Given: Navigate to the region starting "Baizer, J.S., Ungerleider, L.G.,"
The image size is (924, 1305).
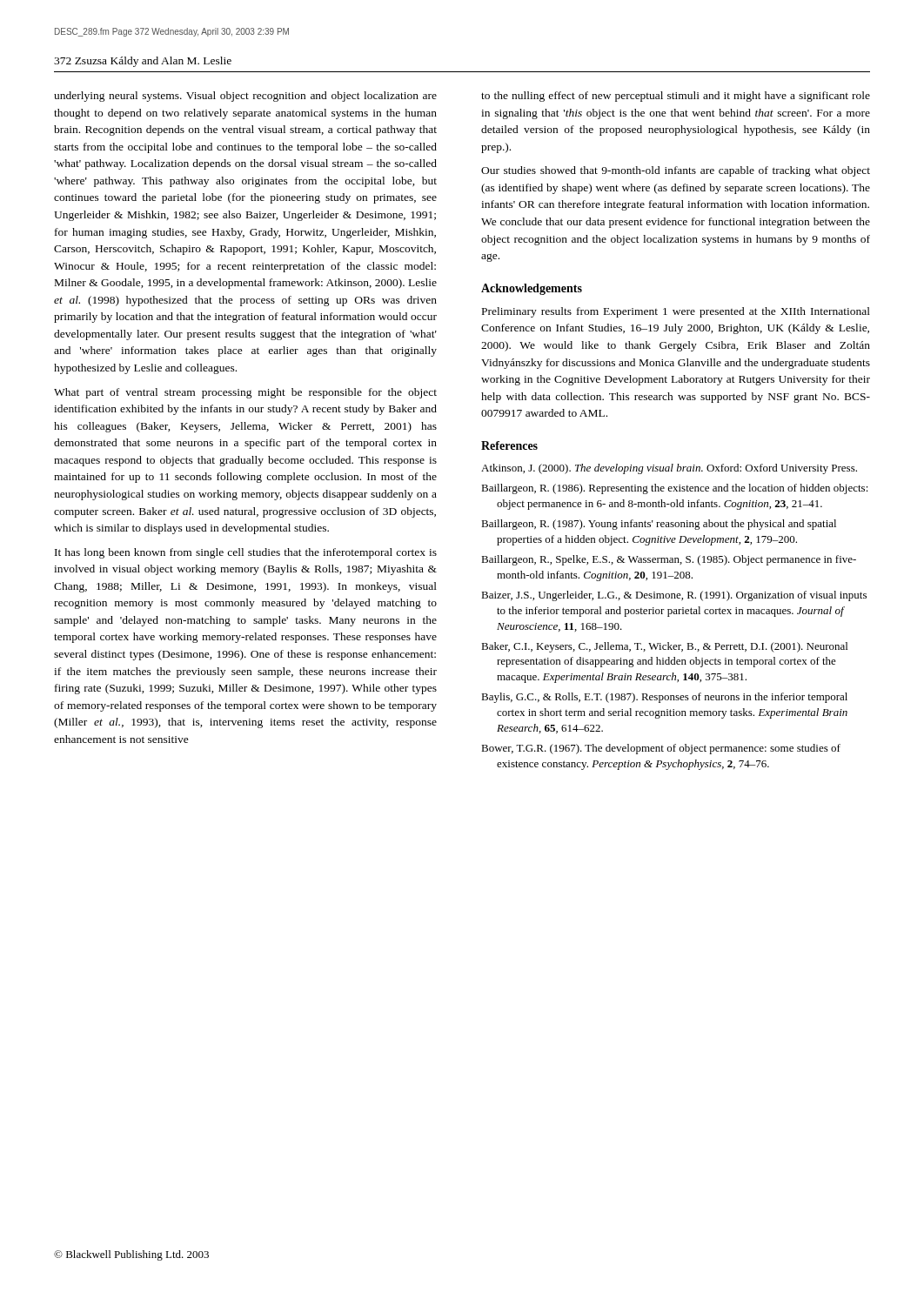Looking at the screenshot, I should click(x=676, y=610).
